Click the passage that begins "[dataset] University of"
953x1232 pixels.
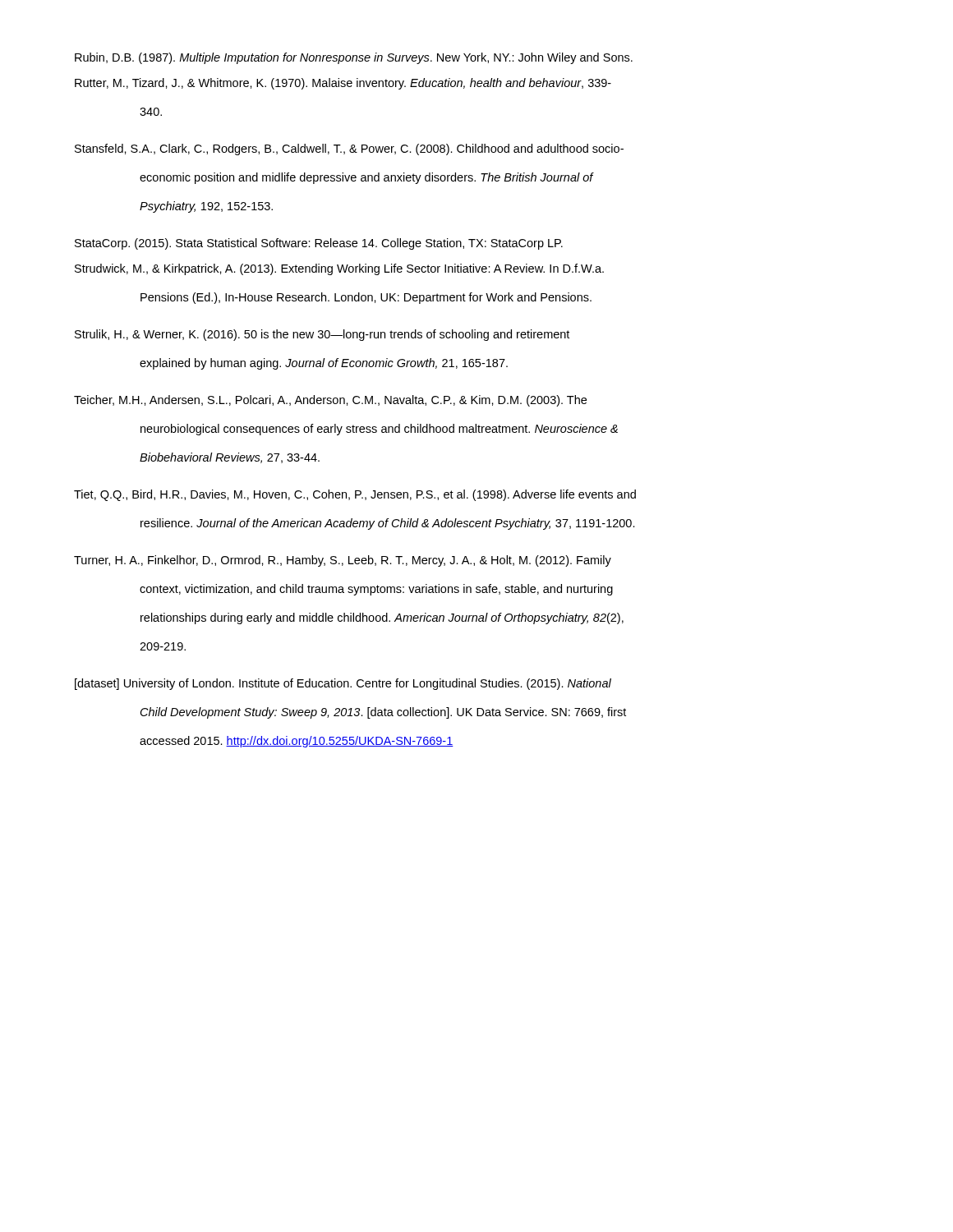tap(476, 713)
